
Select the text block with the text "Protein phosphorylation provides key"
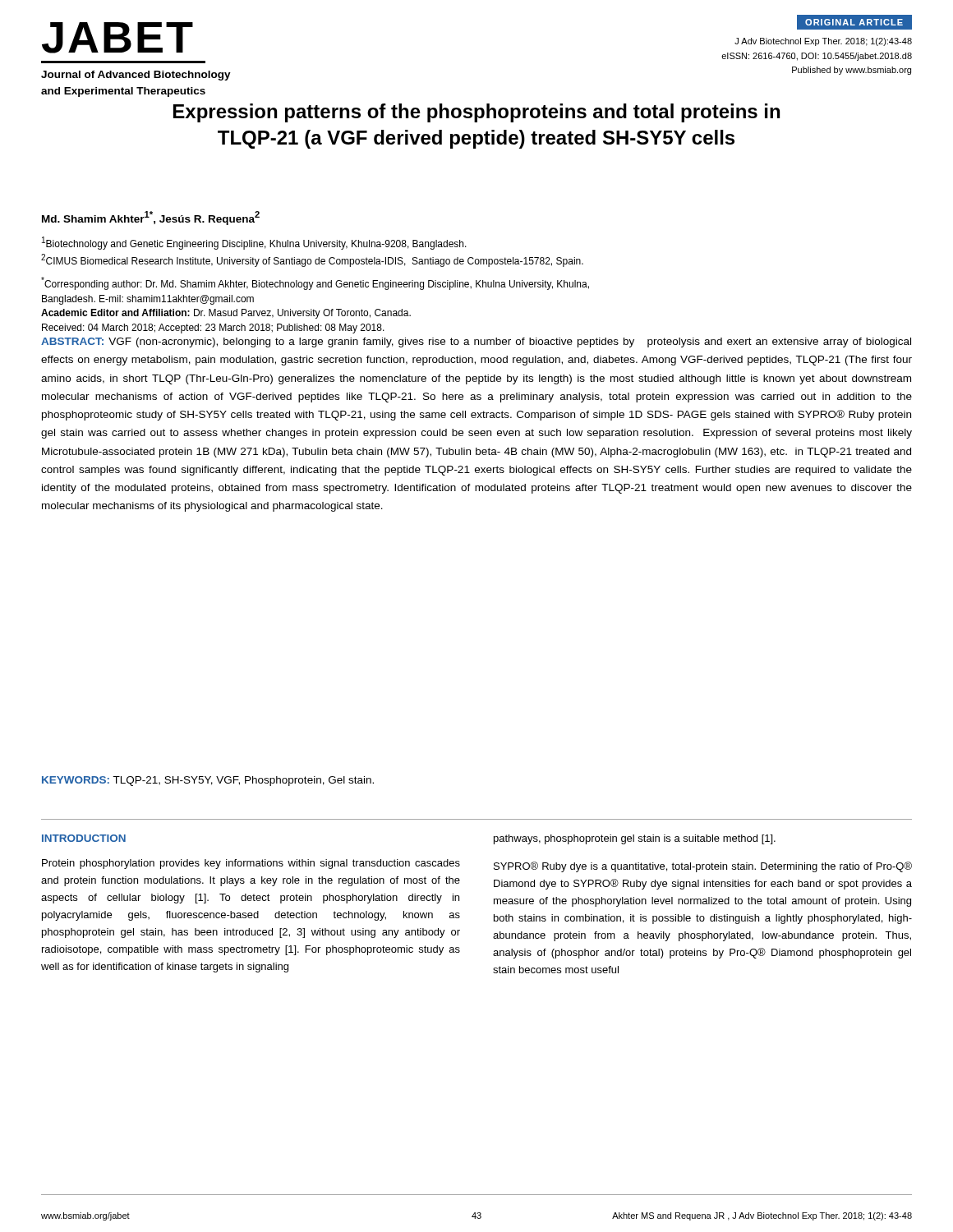click(x=251, y=915)
